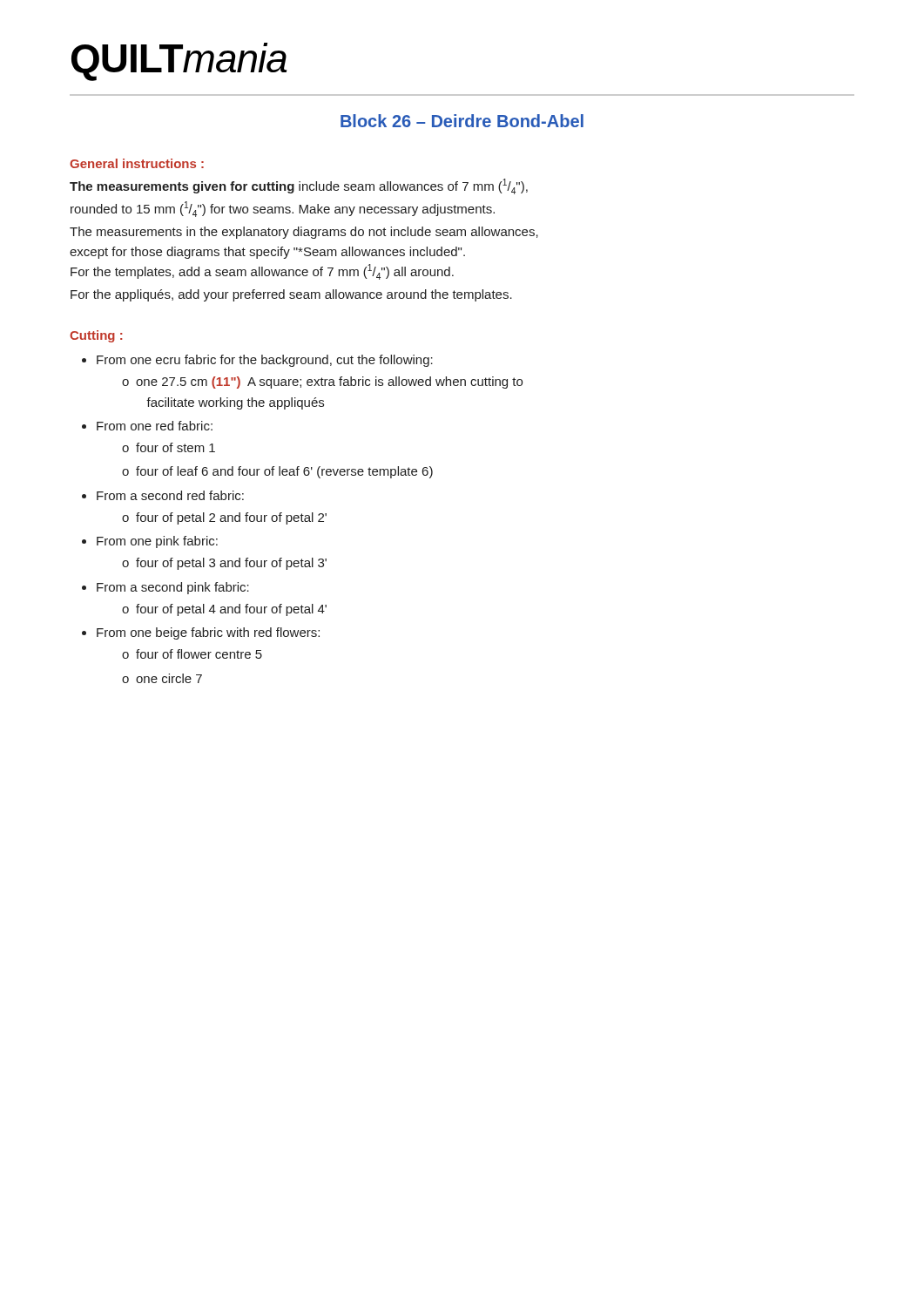Point to the block starting "one circle 7"
Image resolution: width=924 pixels, height=1307 pixels.
tap(169, 678)
